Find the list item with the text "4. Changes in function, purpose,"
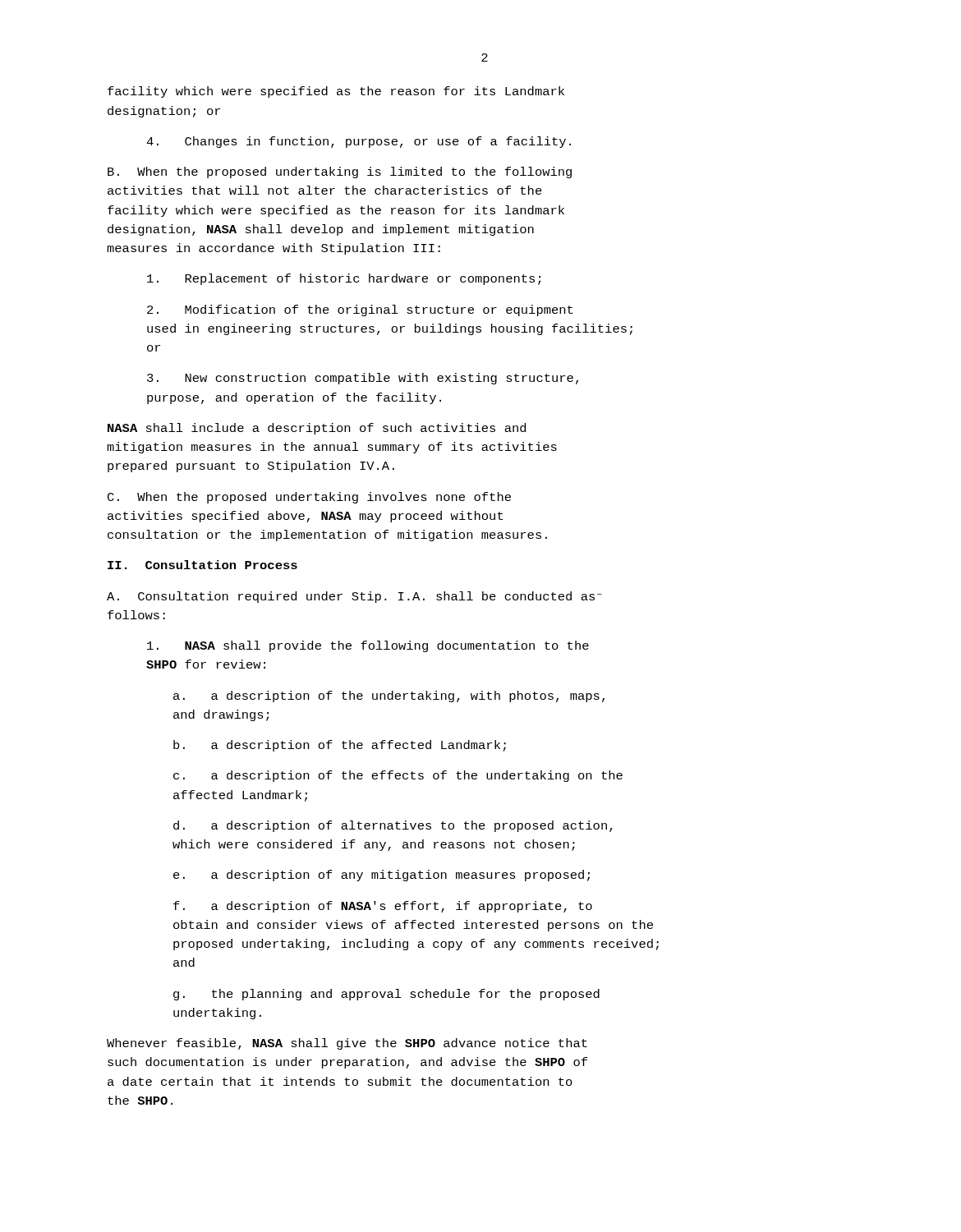961x1232 pixels. tap(360, 142)
